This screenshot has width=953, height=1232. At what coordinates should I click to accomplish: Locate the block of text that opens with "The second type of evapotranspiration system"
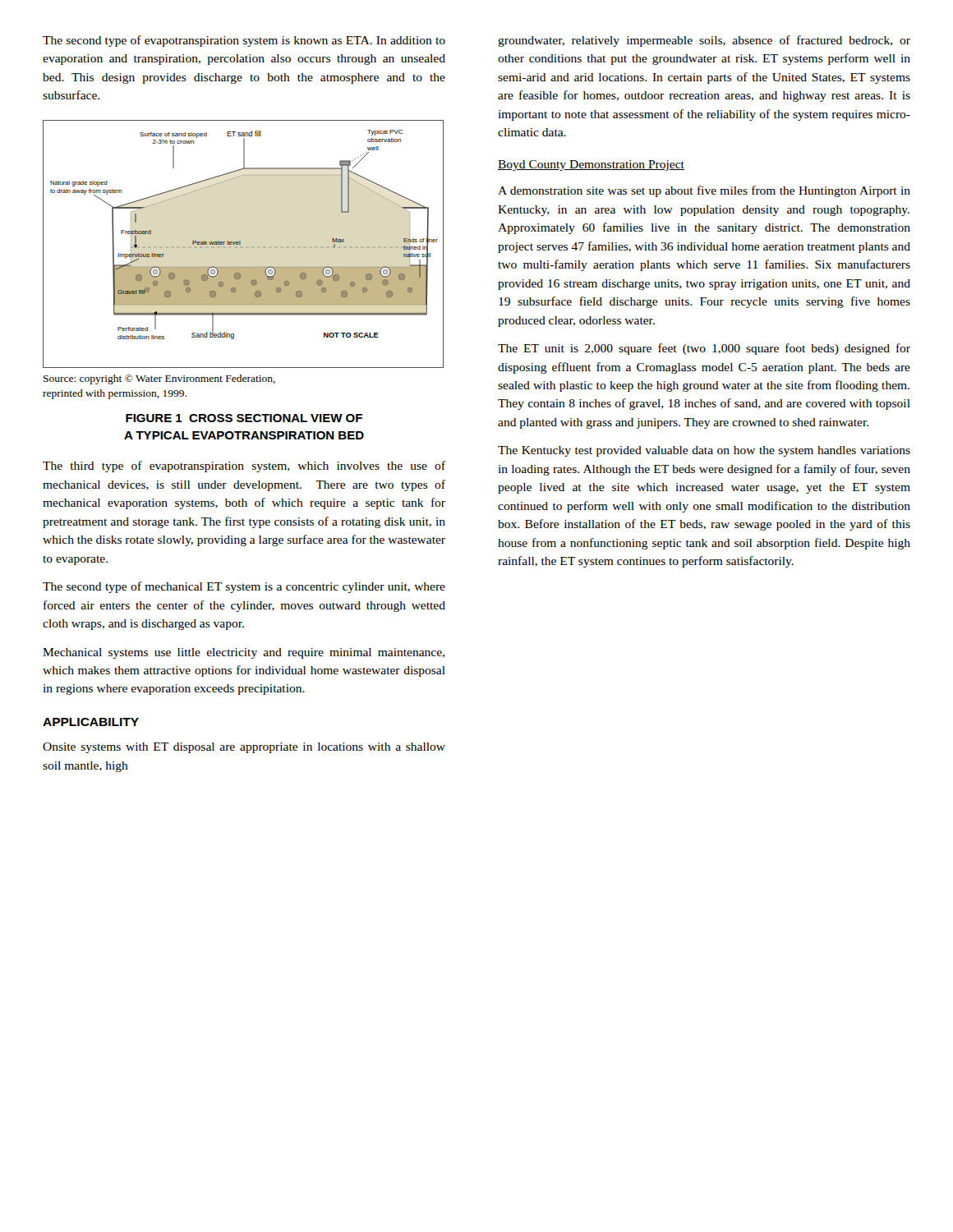244,68
